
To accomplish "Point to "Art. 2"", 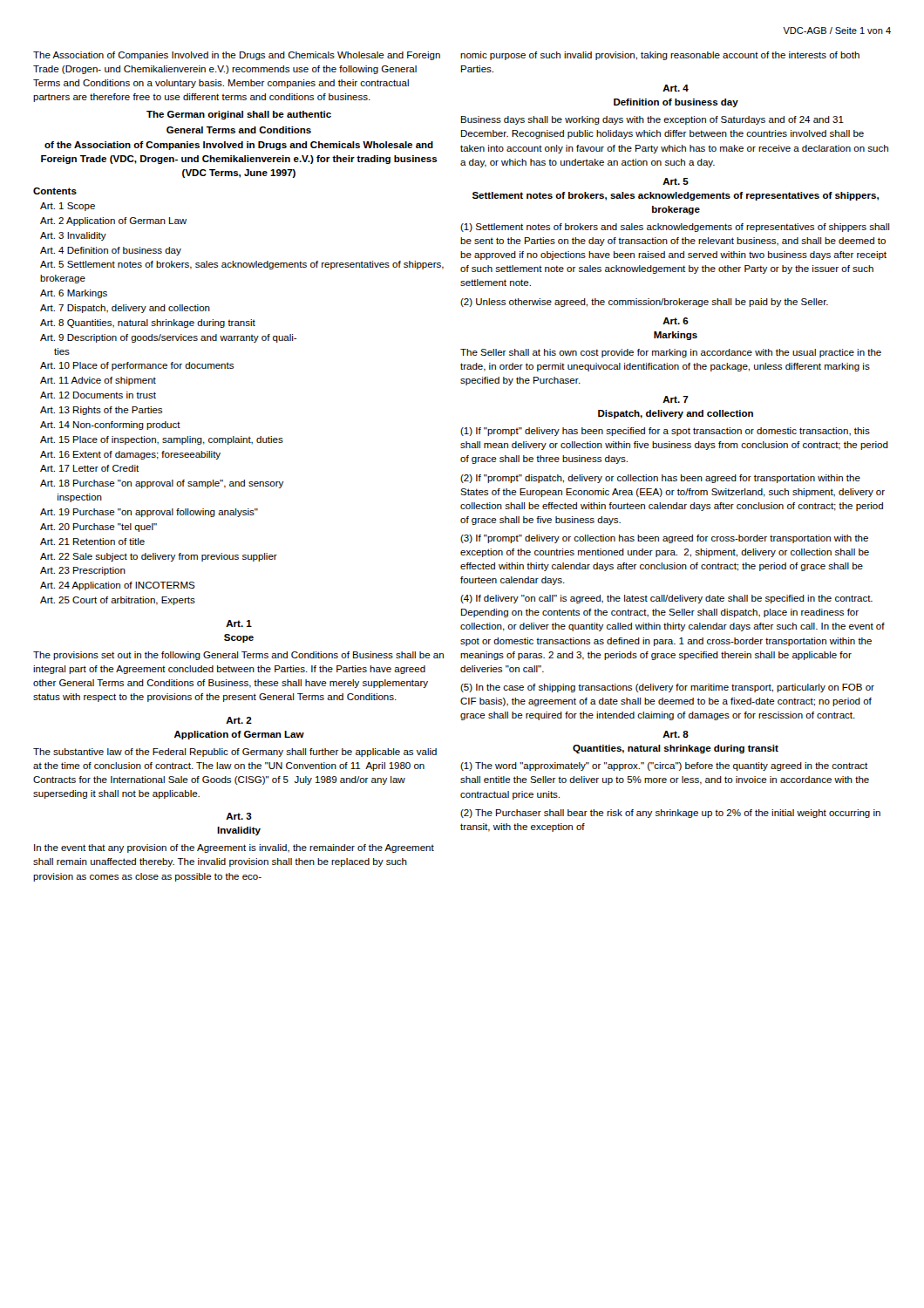I will pyautogui.click(x=239, y=720).
